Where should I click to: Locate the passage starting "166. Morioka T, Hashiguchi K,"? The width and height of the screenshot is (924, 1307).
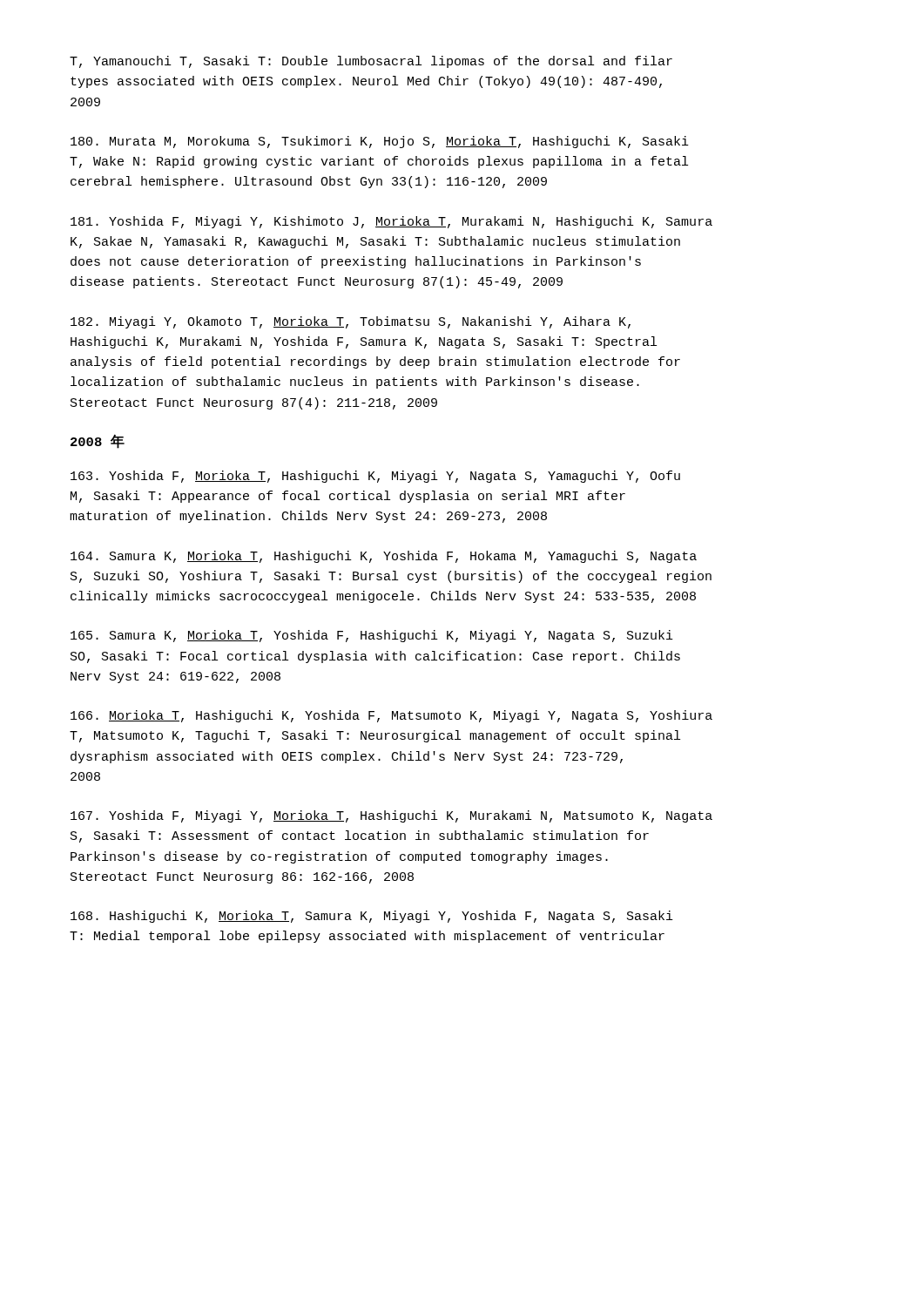click(x=391, y=747)
